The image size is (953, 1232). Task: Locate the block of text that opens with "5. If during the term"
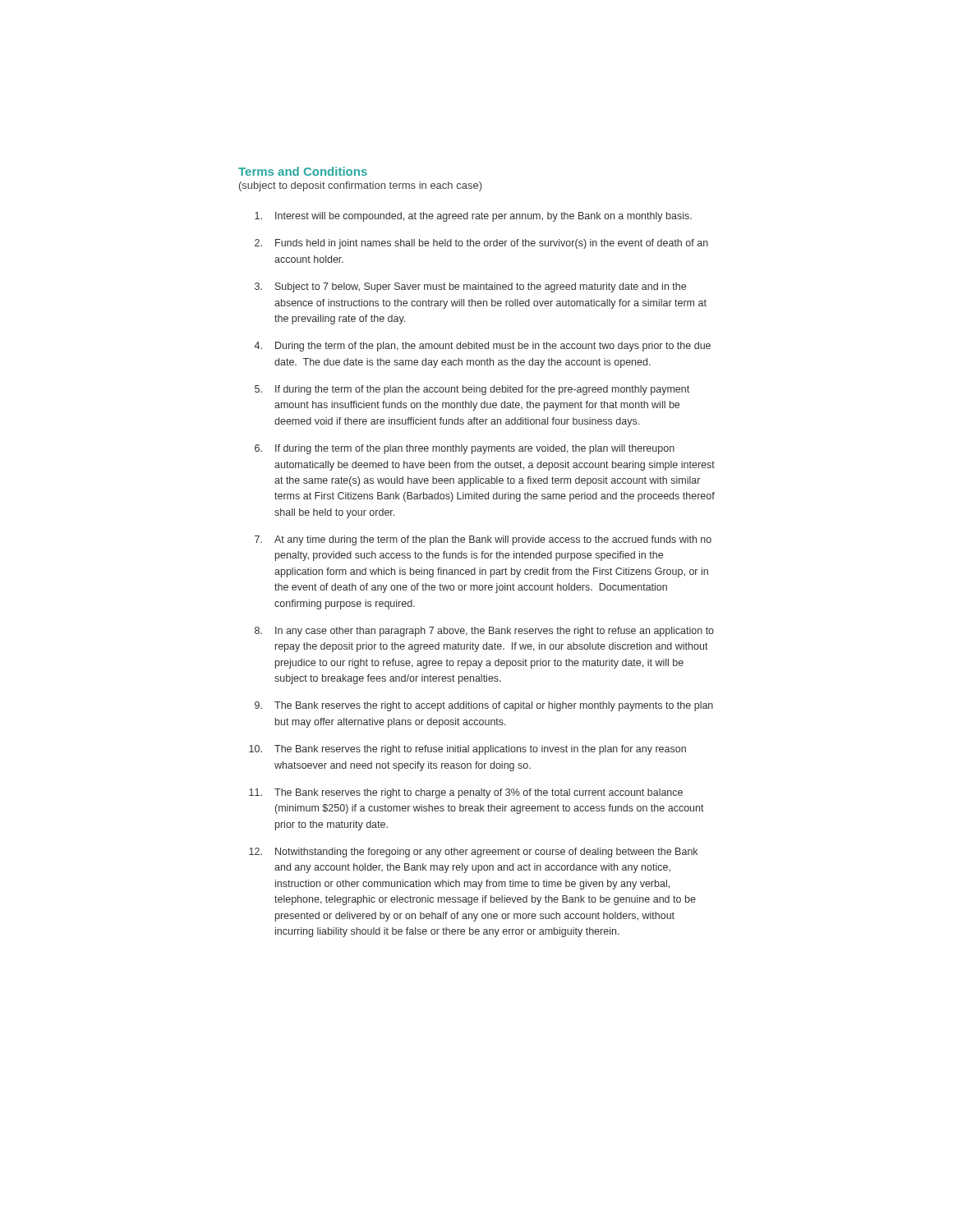click(x=476, y=406)
